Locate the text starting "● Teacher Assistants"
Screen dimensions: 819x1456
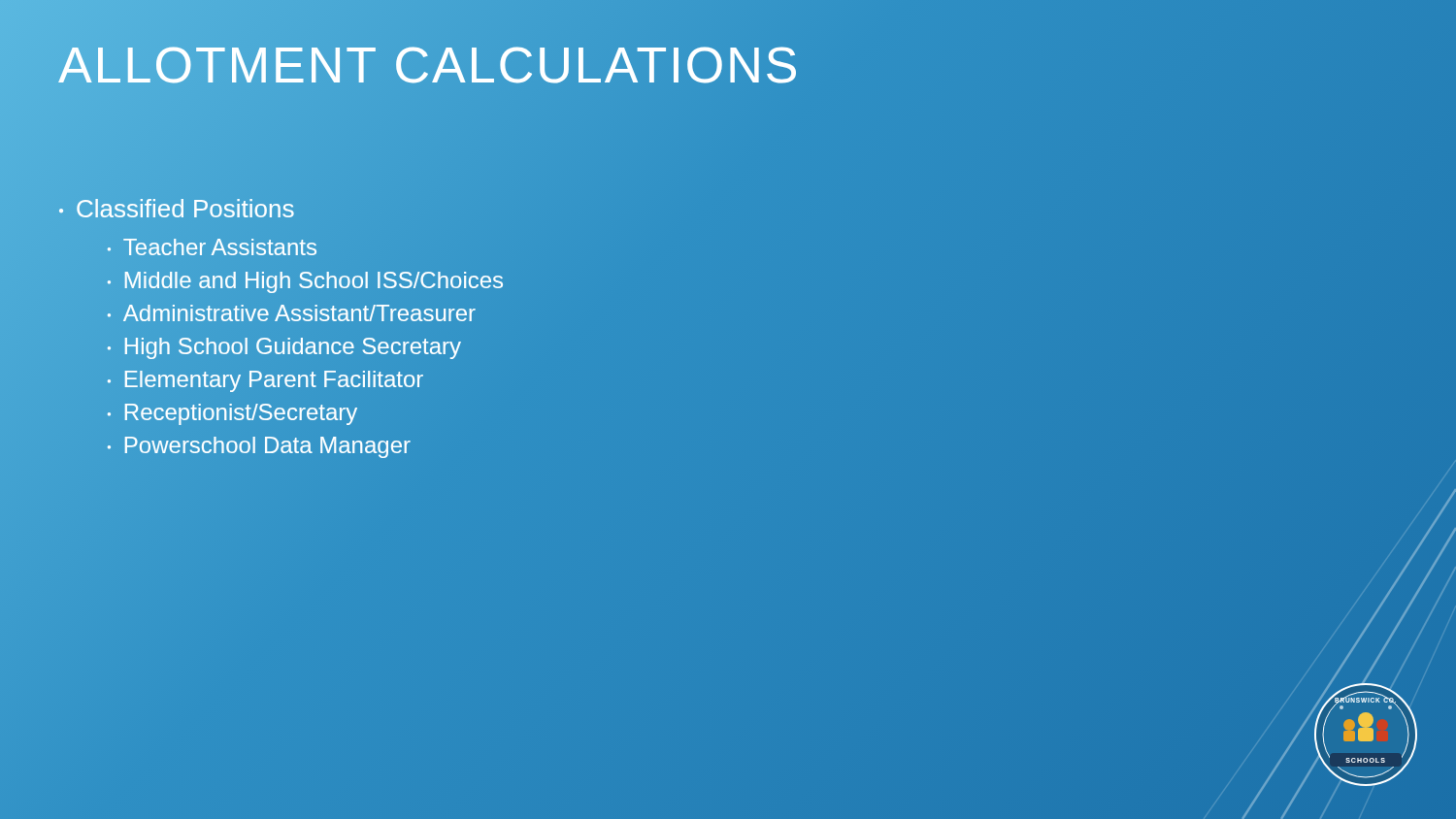pyautogui.click(x=212, y=247)
